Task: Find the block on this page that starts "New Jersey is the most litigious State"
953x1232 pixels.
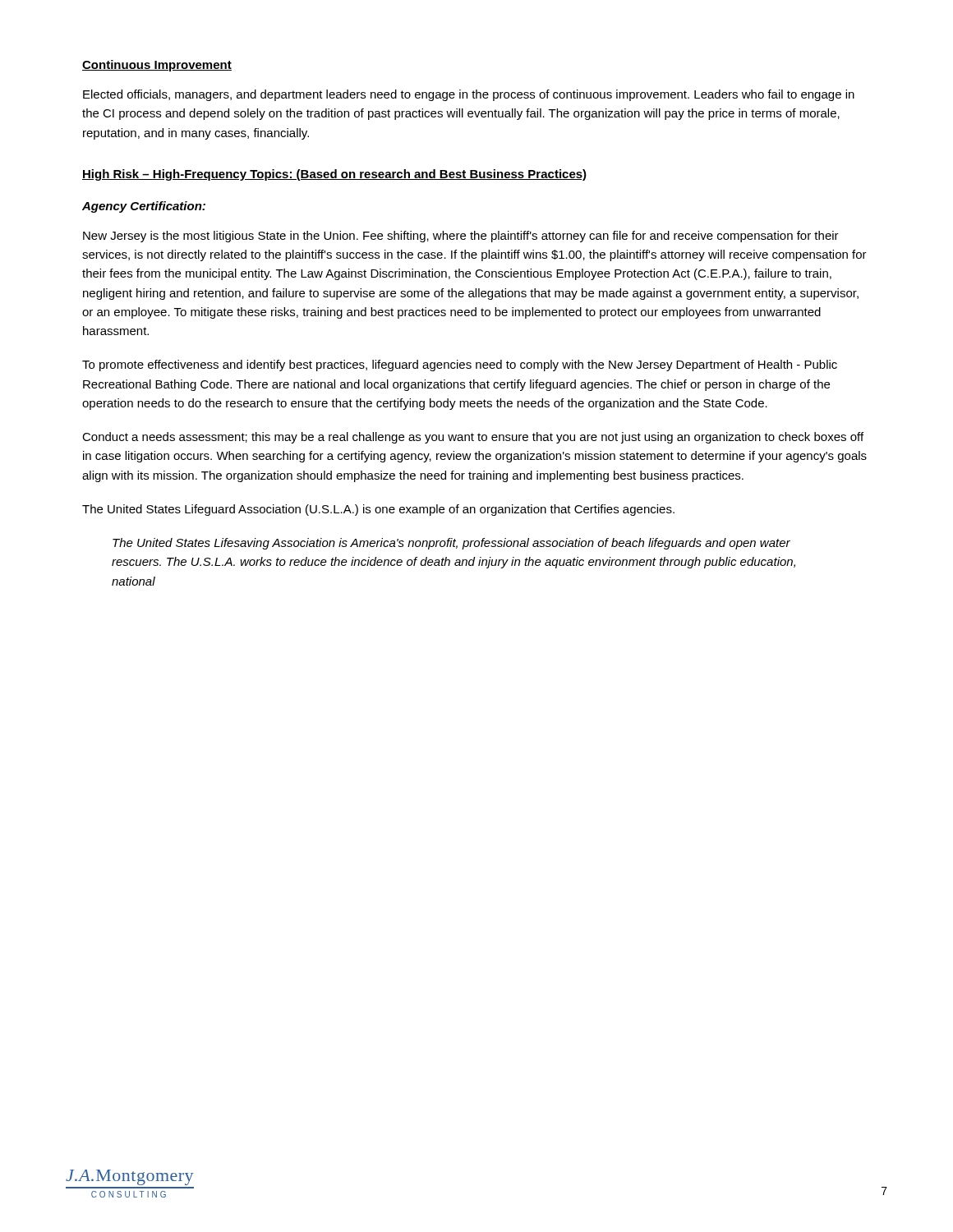Action: [x=474, y=283]
